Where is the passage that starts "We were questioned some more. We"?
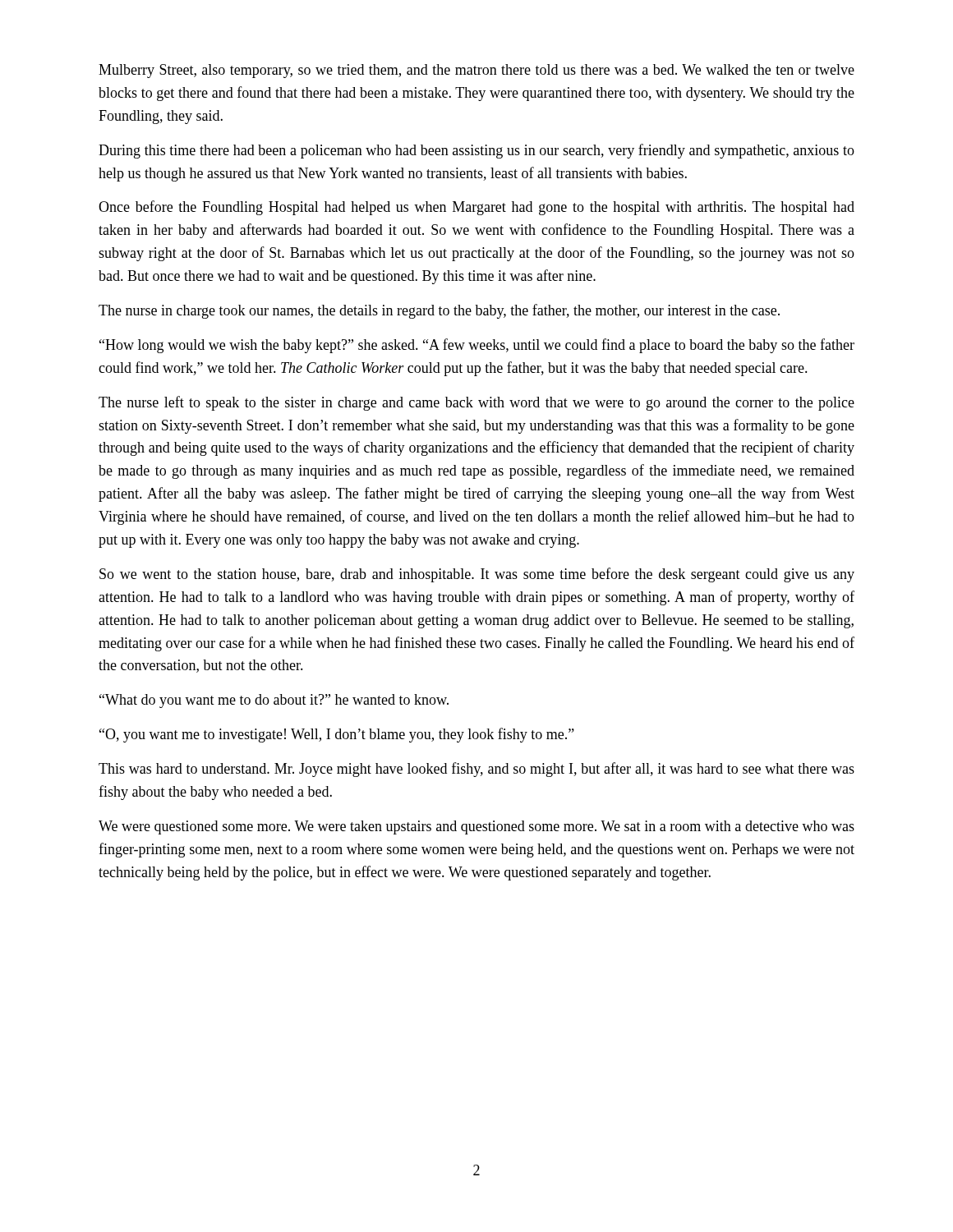 tap(476, 849)
